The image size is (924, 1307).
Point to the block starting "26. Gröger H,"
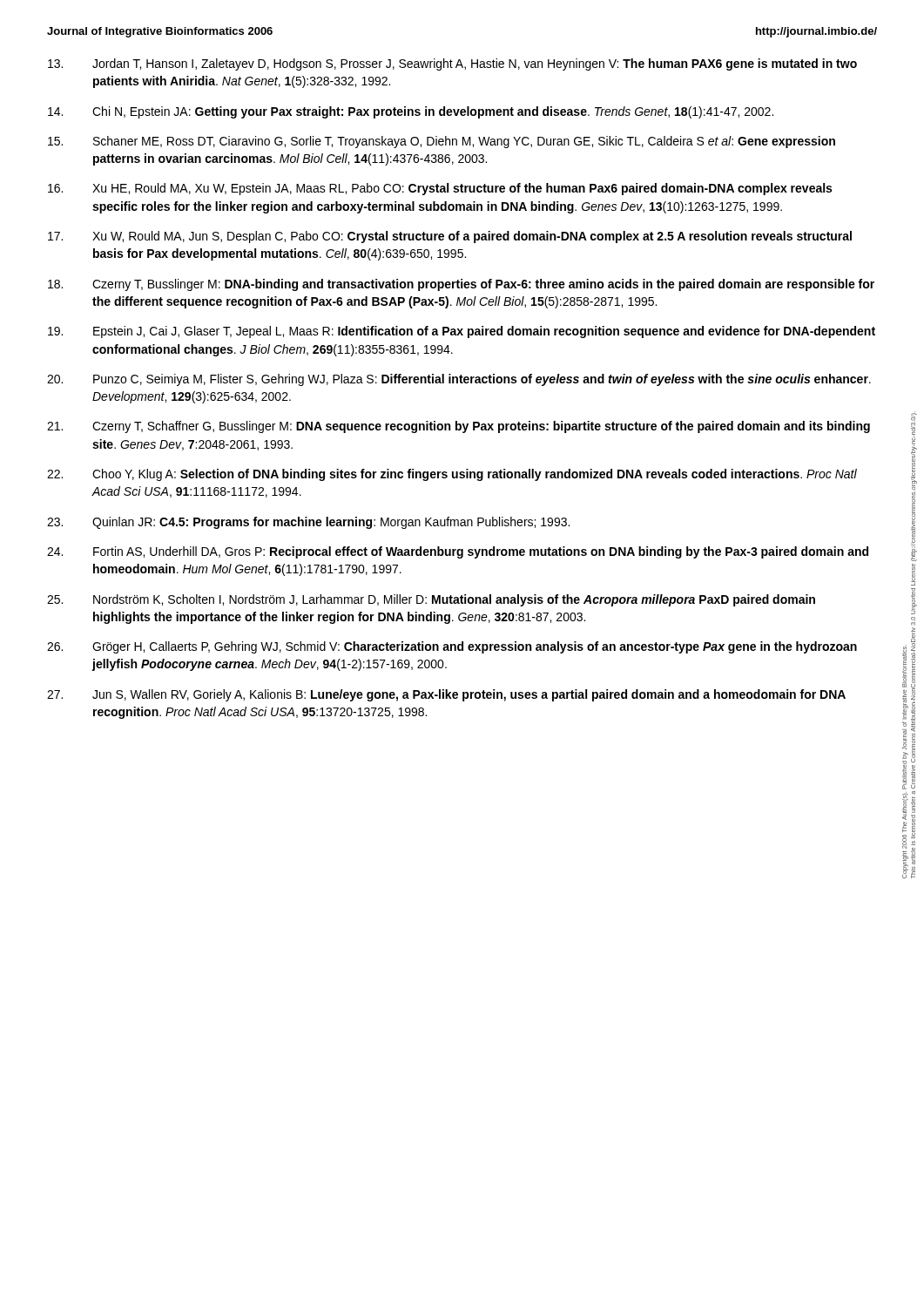[462, 656]
